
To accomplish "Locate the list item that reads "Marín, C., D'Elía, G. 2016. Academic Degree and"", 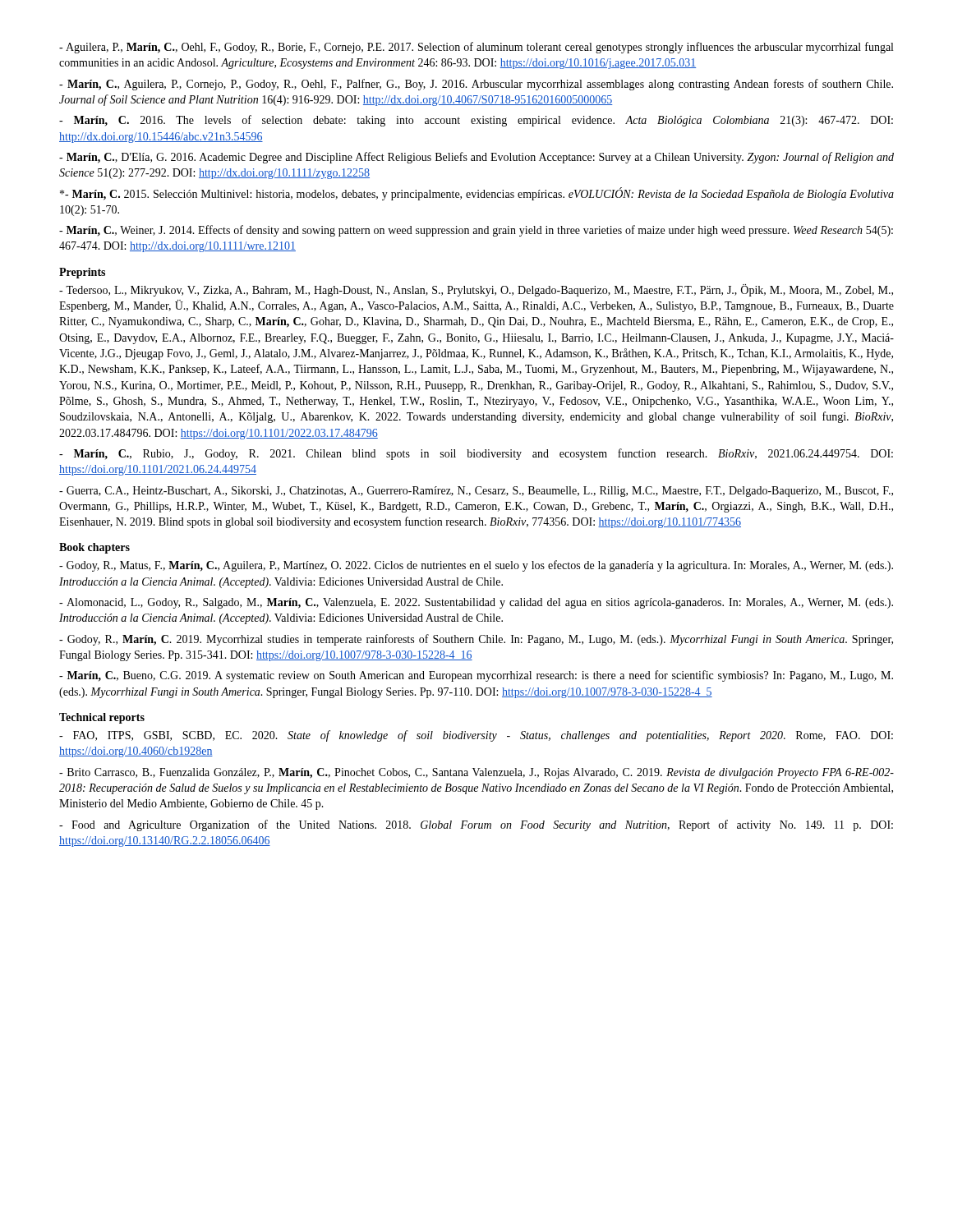I will tap(476, 165).
